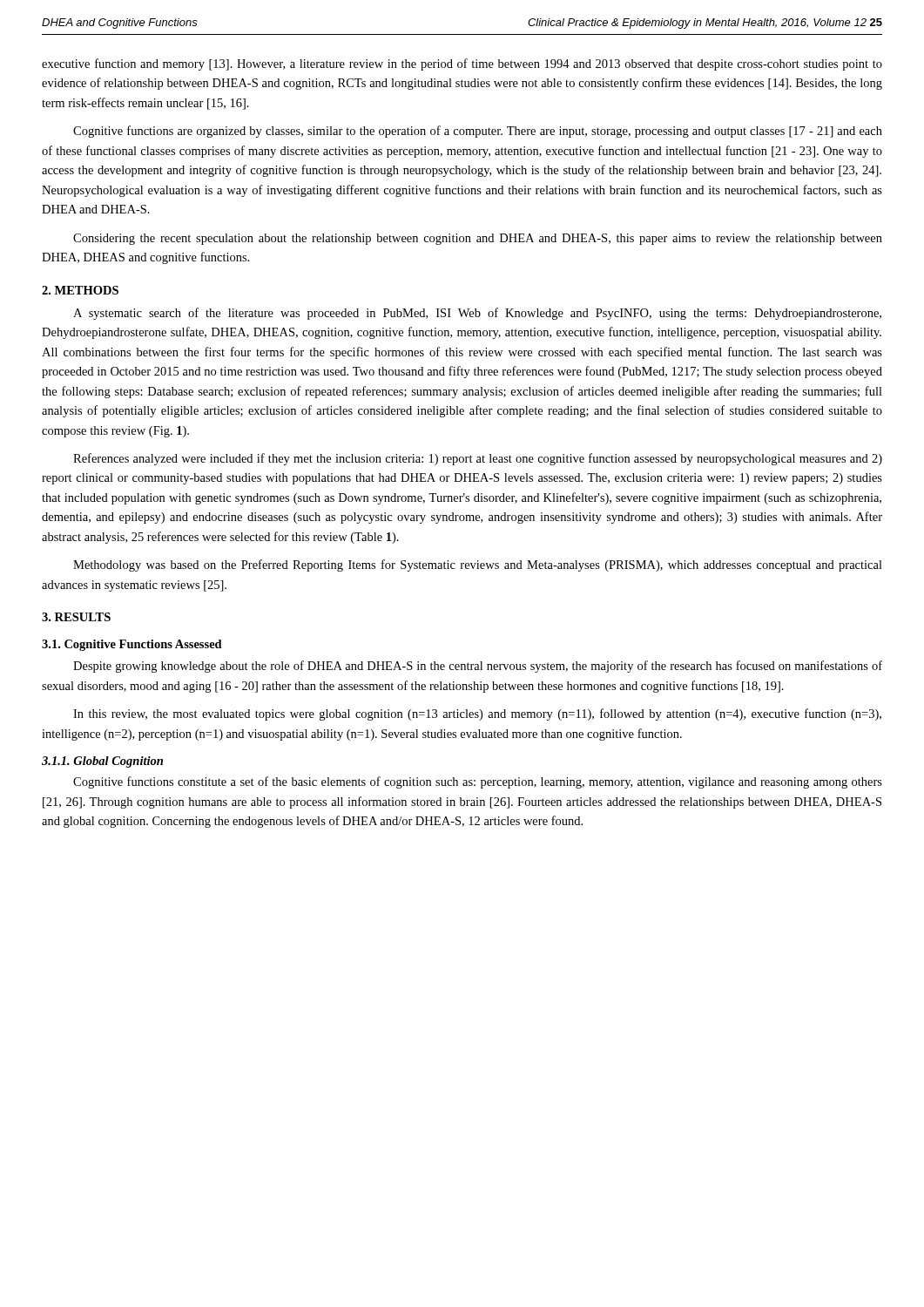
Task: Point to the passage starting "2. METHODS"
Action: click(80, 290)
